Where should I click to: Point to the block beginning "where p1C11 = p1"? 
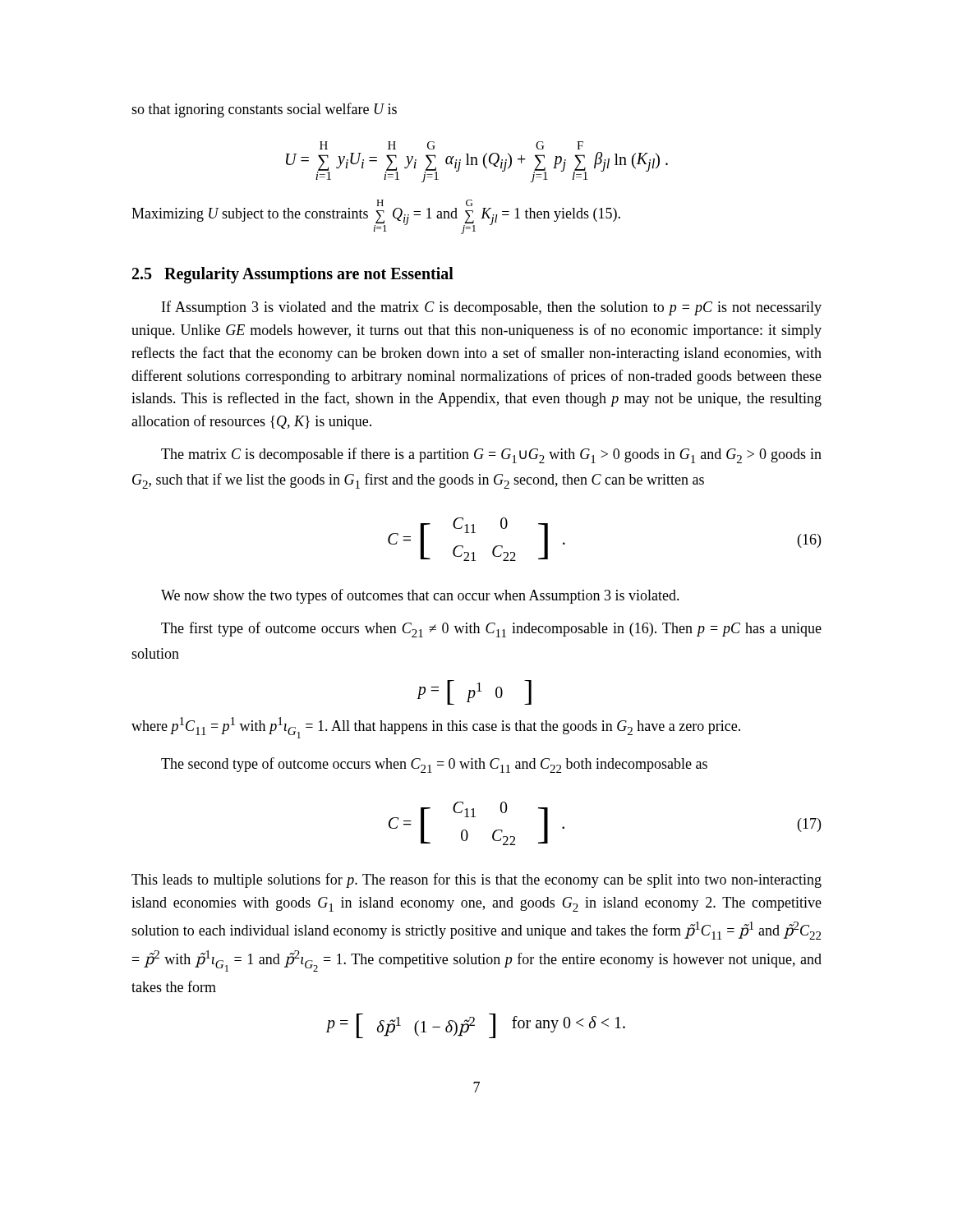click(x=436, y=727)
